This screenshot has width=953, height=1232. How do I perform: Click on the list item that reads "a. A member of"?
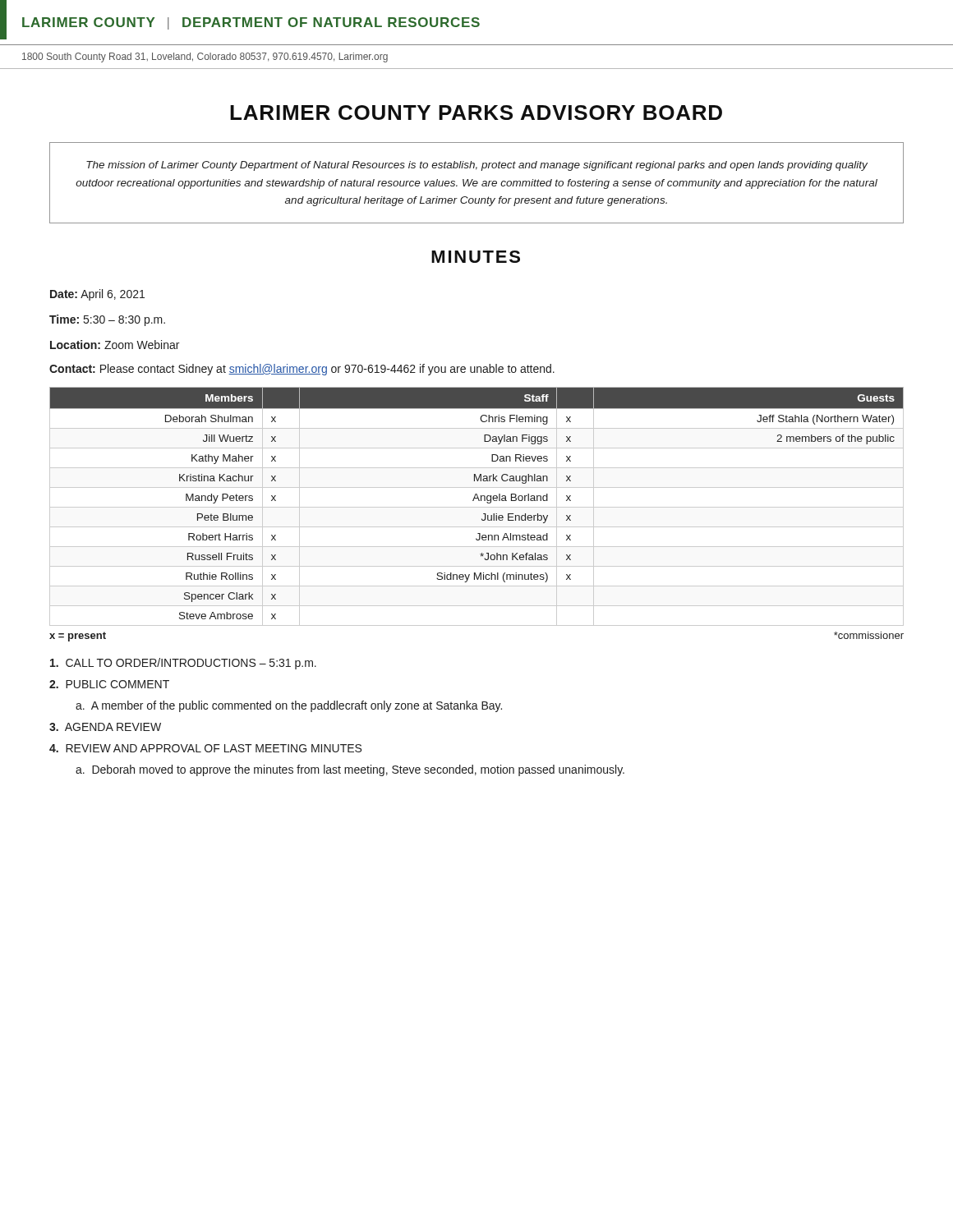point(490,705)
